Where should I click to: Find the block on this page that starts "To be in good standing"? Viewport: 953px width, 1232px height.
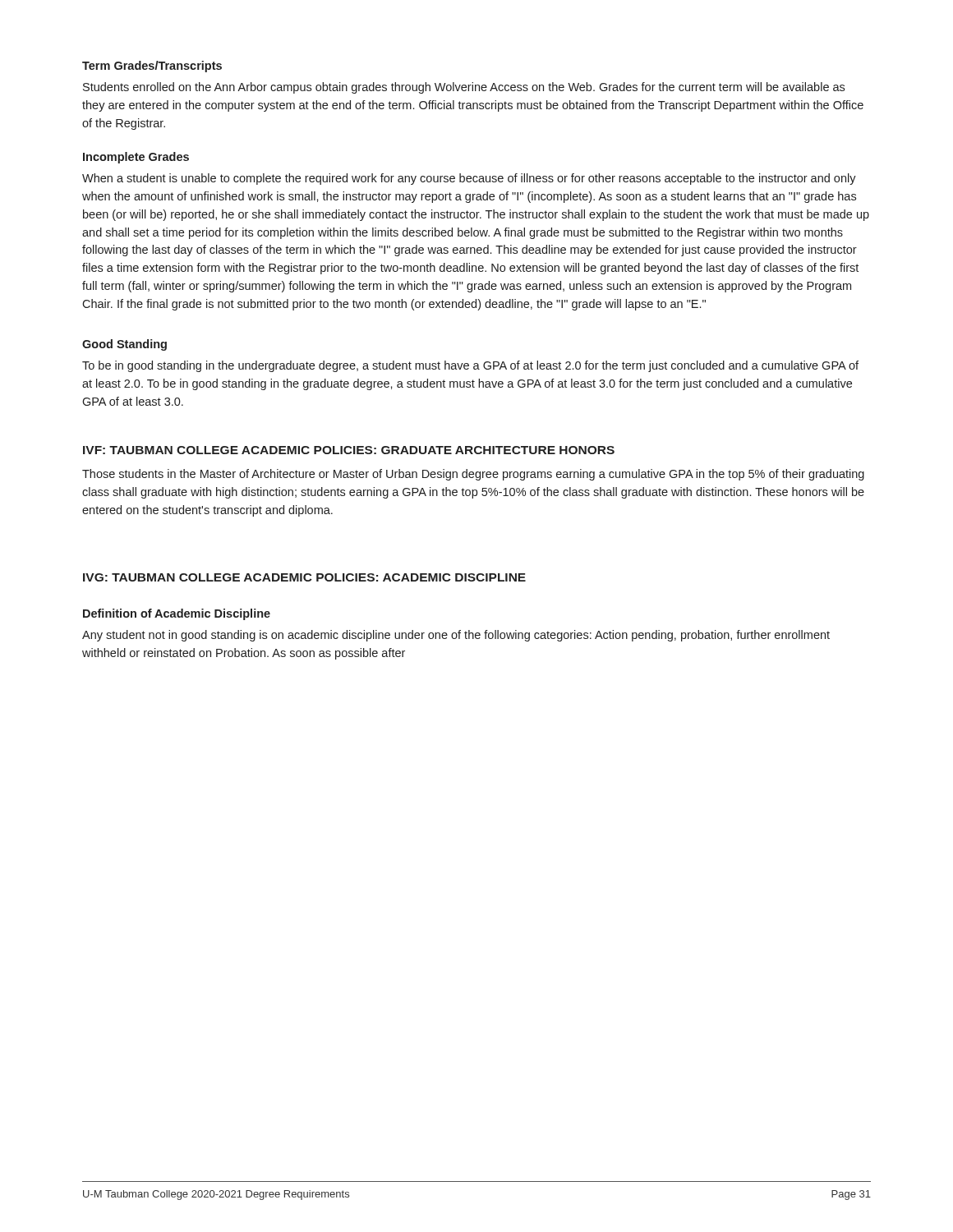[470, 384]
